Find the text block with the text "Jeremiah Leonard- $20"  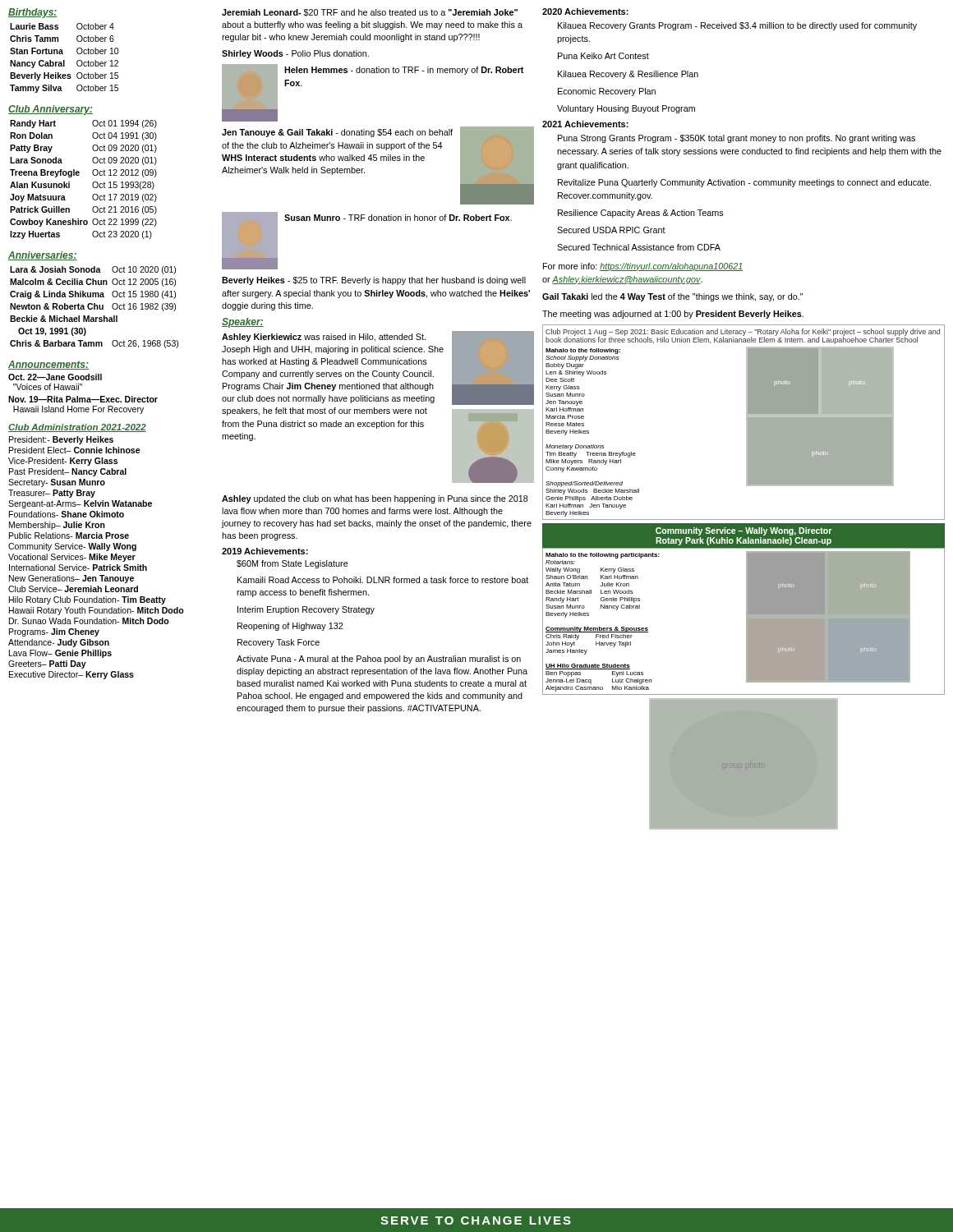click(x=372, y=25)
